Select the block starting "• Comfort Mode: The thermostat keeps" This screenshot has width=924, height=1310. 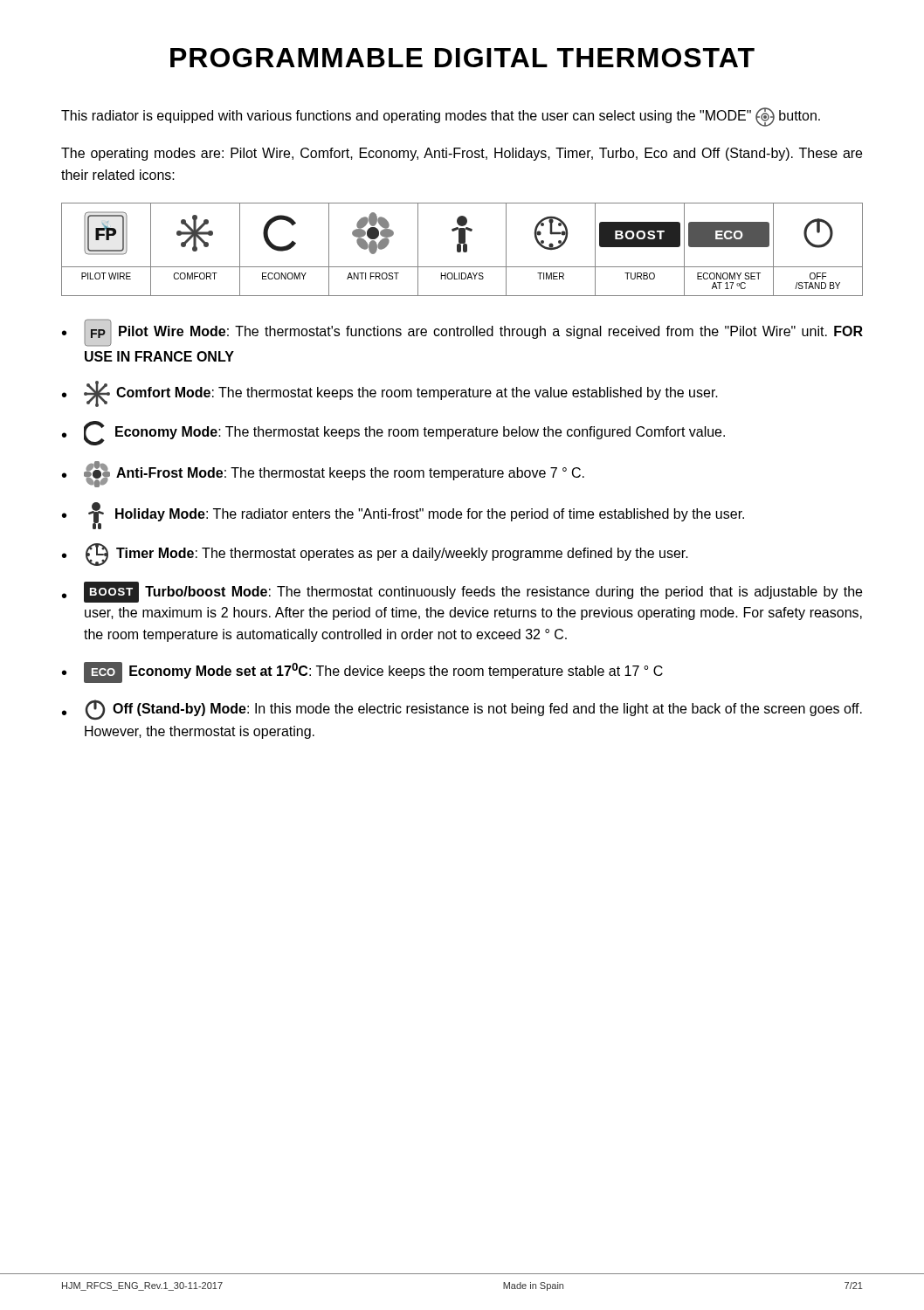click(x=462, y=394)
